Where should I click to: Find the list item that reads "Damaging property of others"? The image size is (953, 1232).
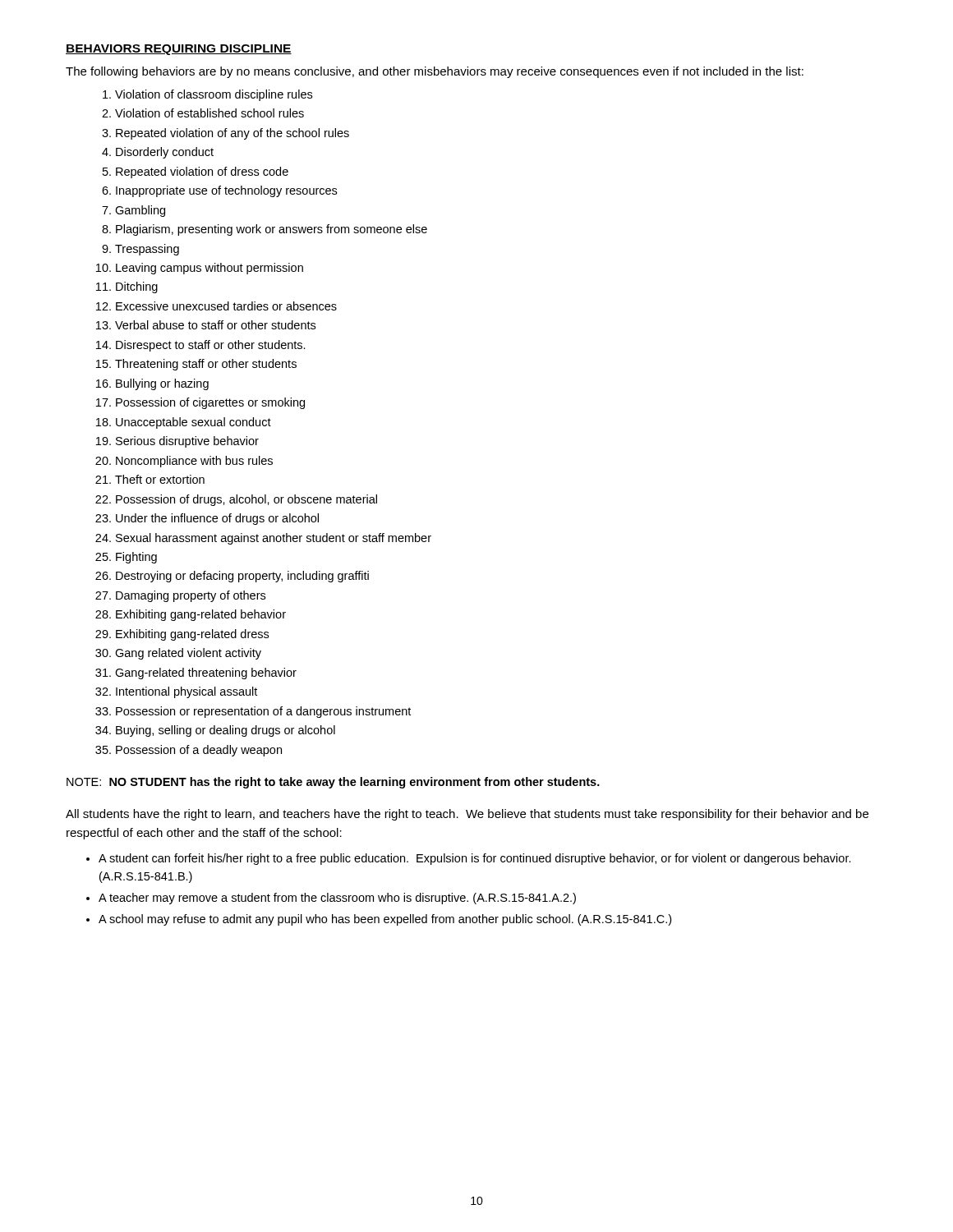point(191,595)
